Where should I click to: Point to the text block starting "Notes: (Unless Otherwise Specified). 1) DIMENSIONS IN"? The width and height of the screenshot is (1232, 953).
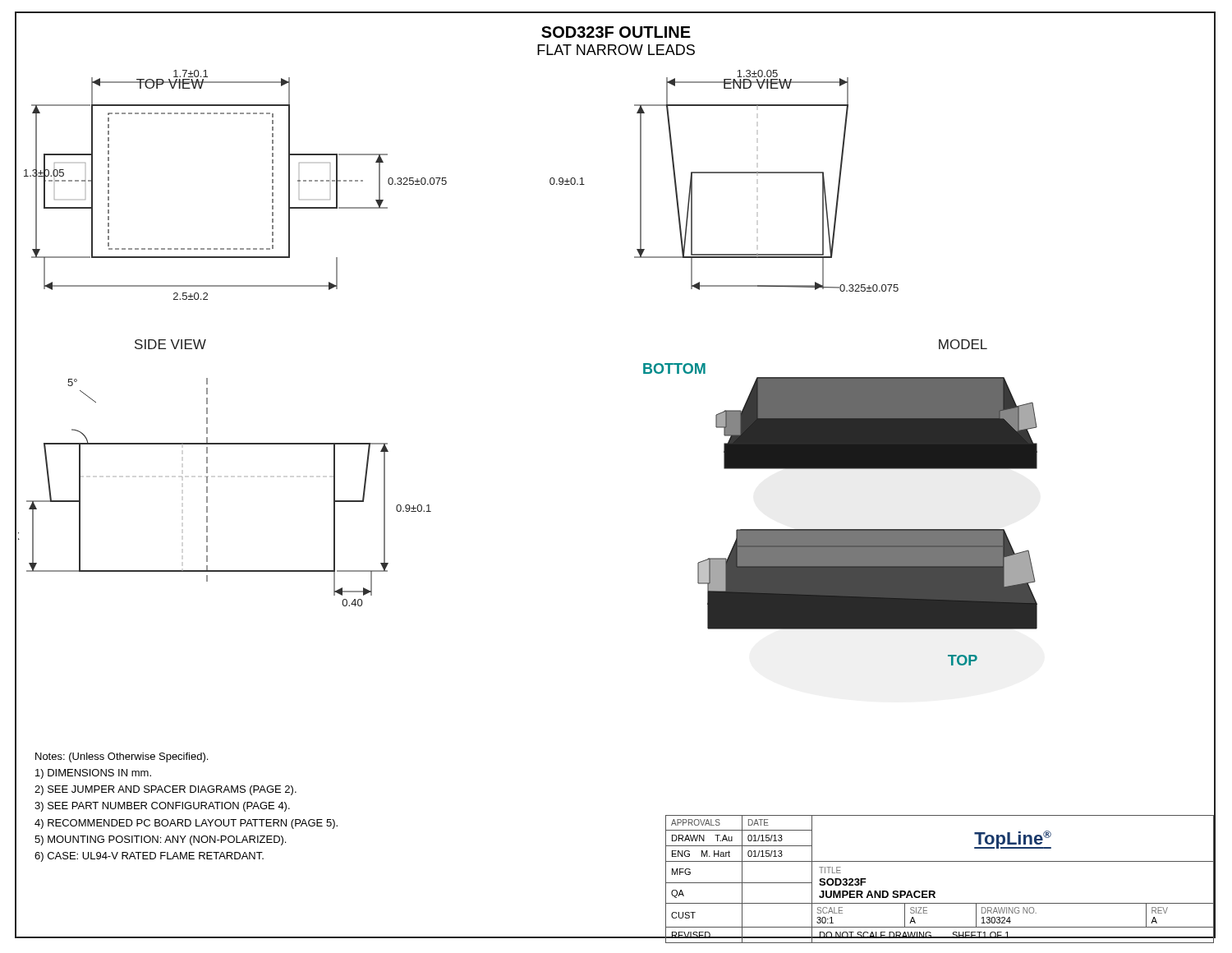point(186,806)
